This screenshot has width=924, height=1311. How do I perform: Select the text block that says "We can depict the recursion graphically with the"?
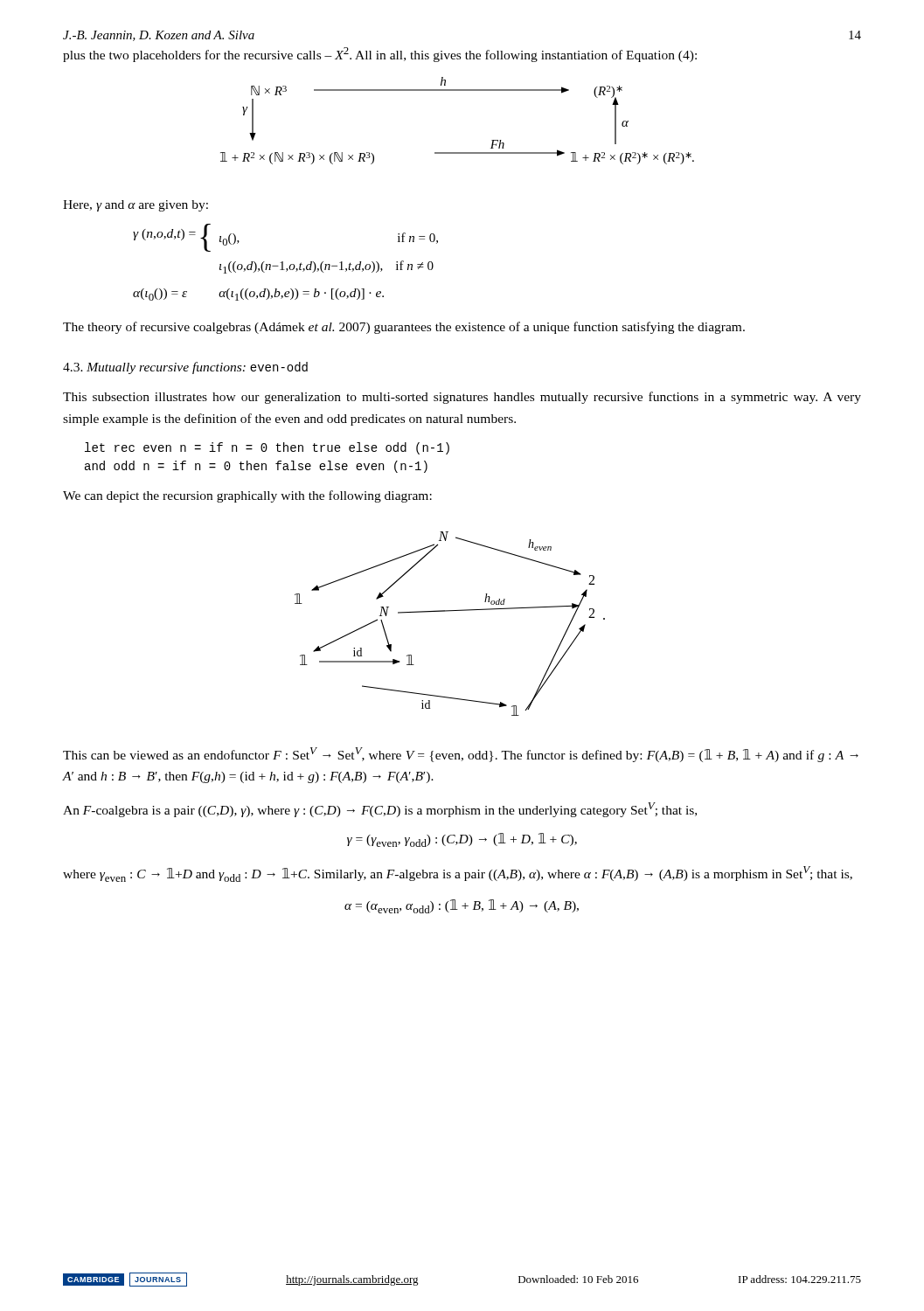(x=247, y=496)
